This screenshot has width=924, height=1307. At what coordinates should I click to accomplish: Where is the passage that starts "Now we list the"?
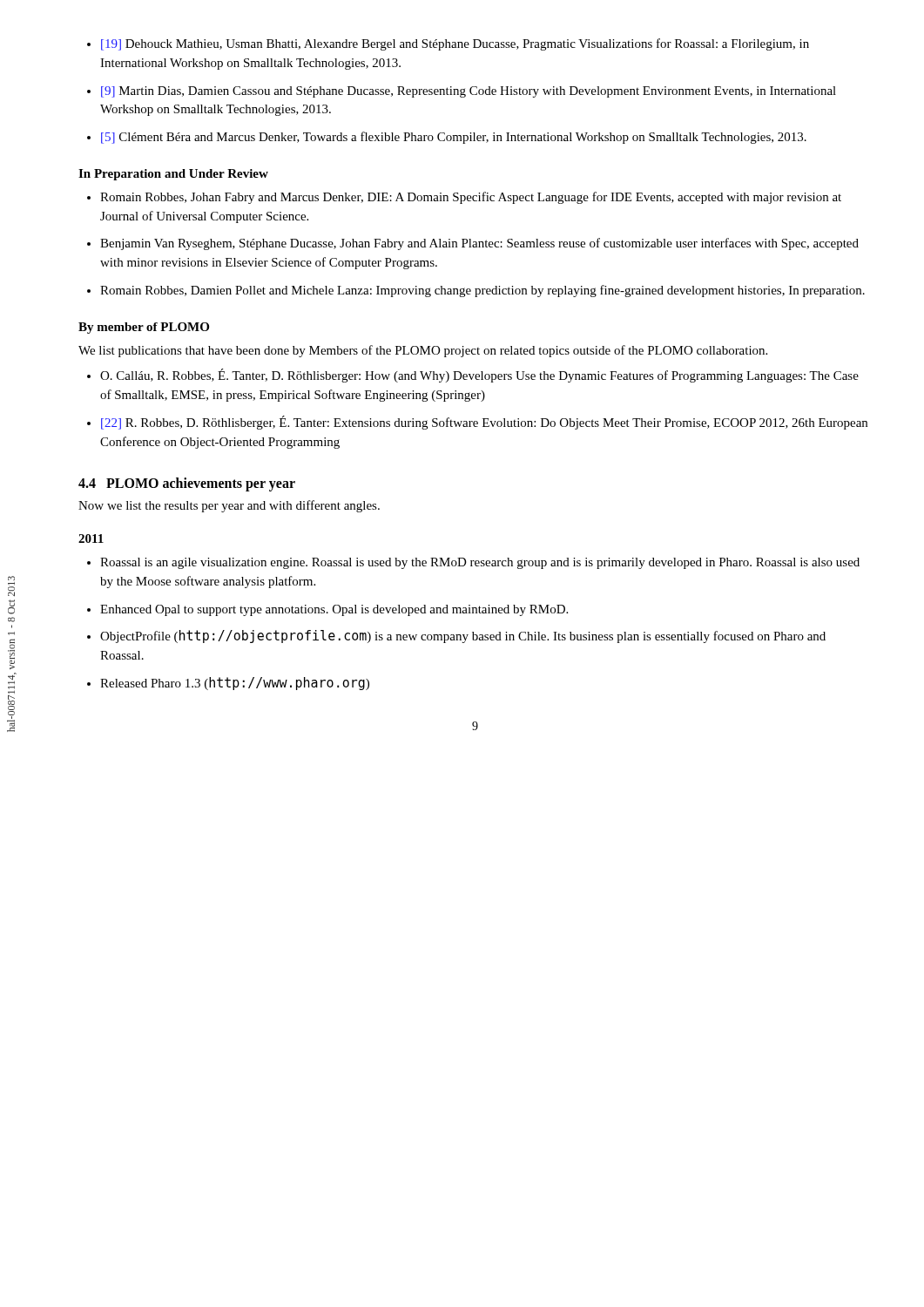pos(229,506)
